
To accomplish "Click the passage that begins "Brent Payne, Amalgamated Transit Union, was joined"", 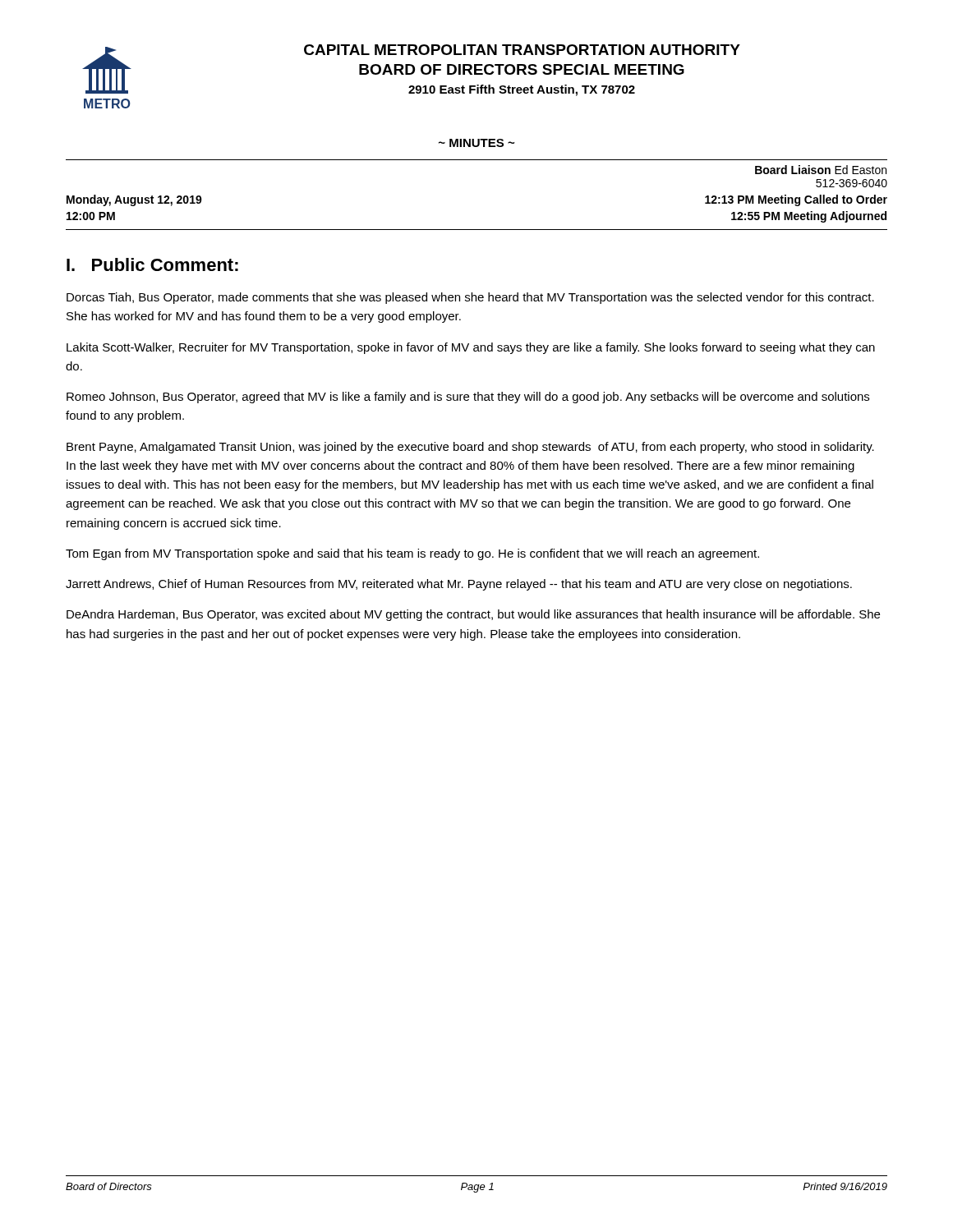I will (470, 484).
